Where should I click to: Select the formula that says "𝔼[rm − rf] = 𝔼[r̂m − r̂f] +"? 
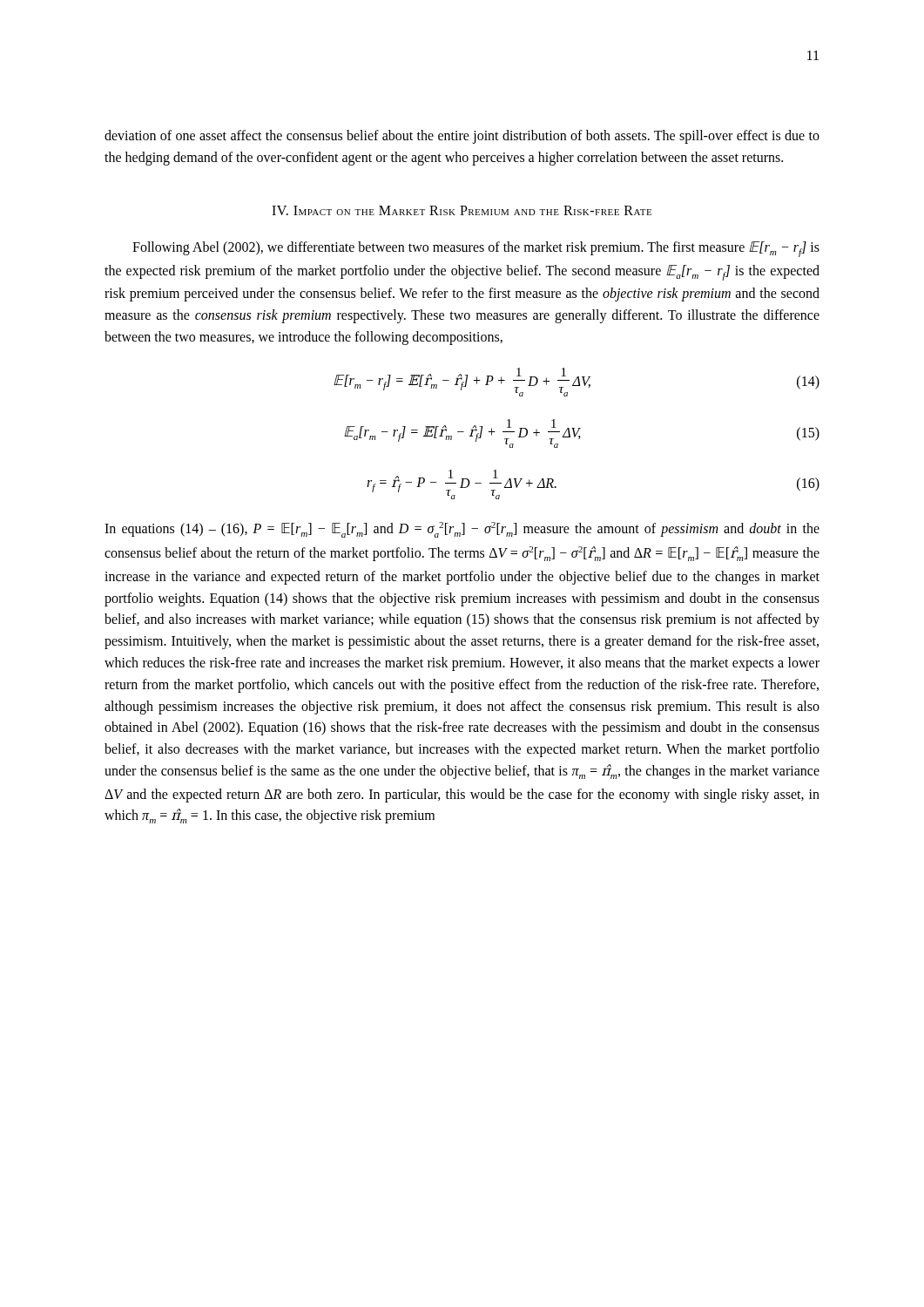[x=462, y=382]
